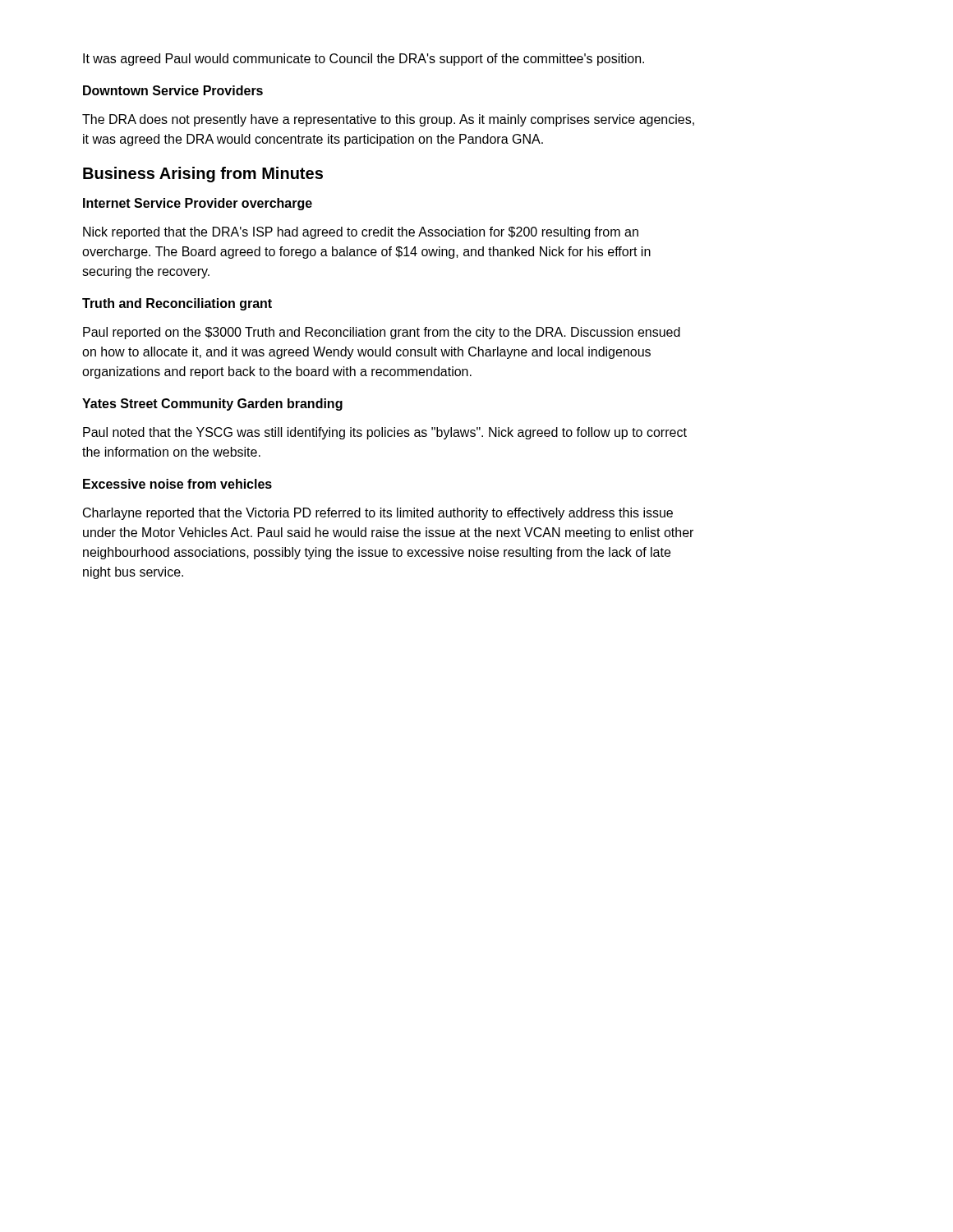Locate the element starting "Nick reported that the"
The image size is (953, 1232).
coord(367,252)
